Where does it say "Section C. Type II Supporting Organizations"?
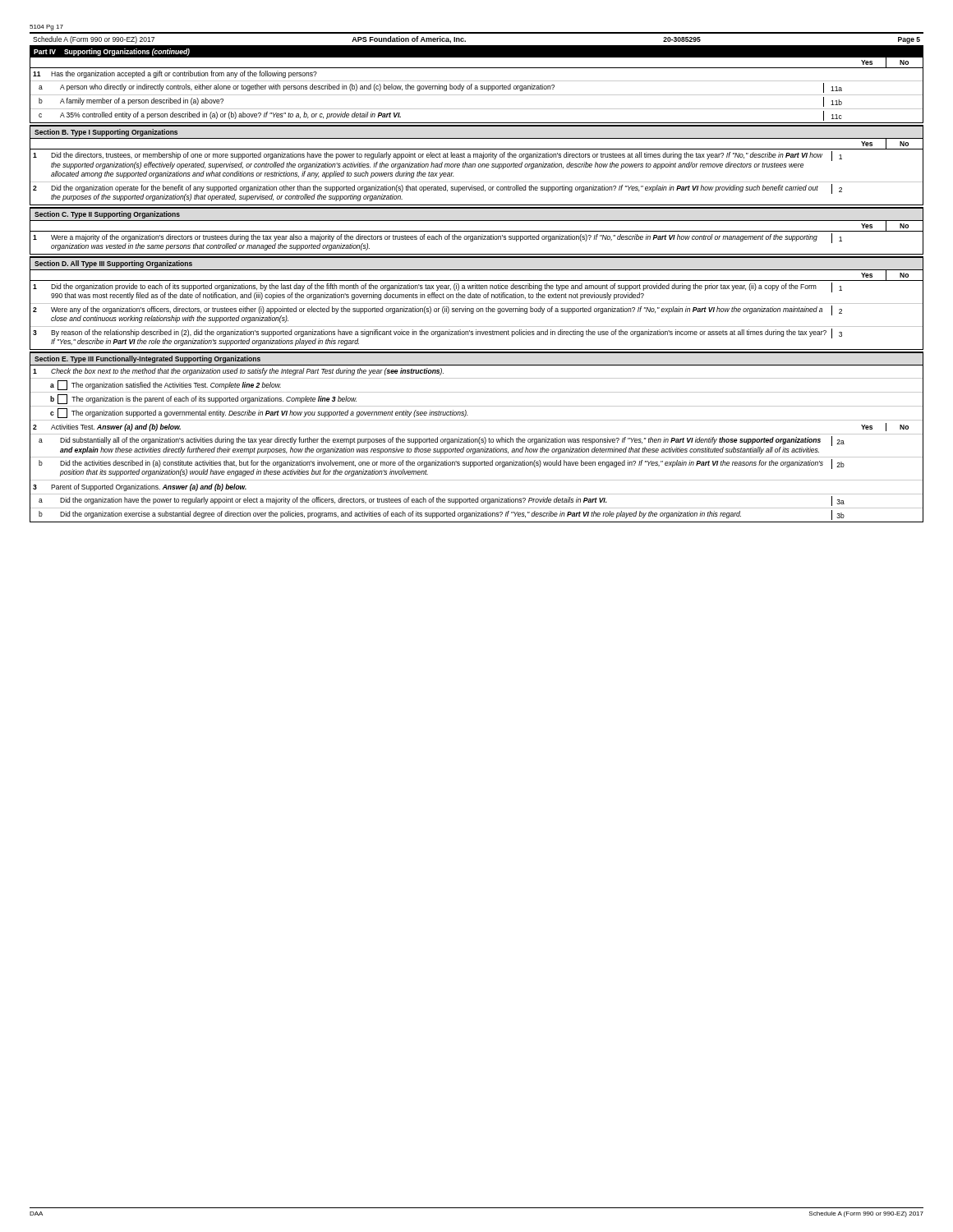Viewport: 953px width, 1232px height. tap(107, 214)
